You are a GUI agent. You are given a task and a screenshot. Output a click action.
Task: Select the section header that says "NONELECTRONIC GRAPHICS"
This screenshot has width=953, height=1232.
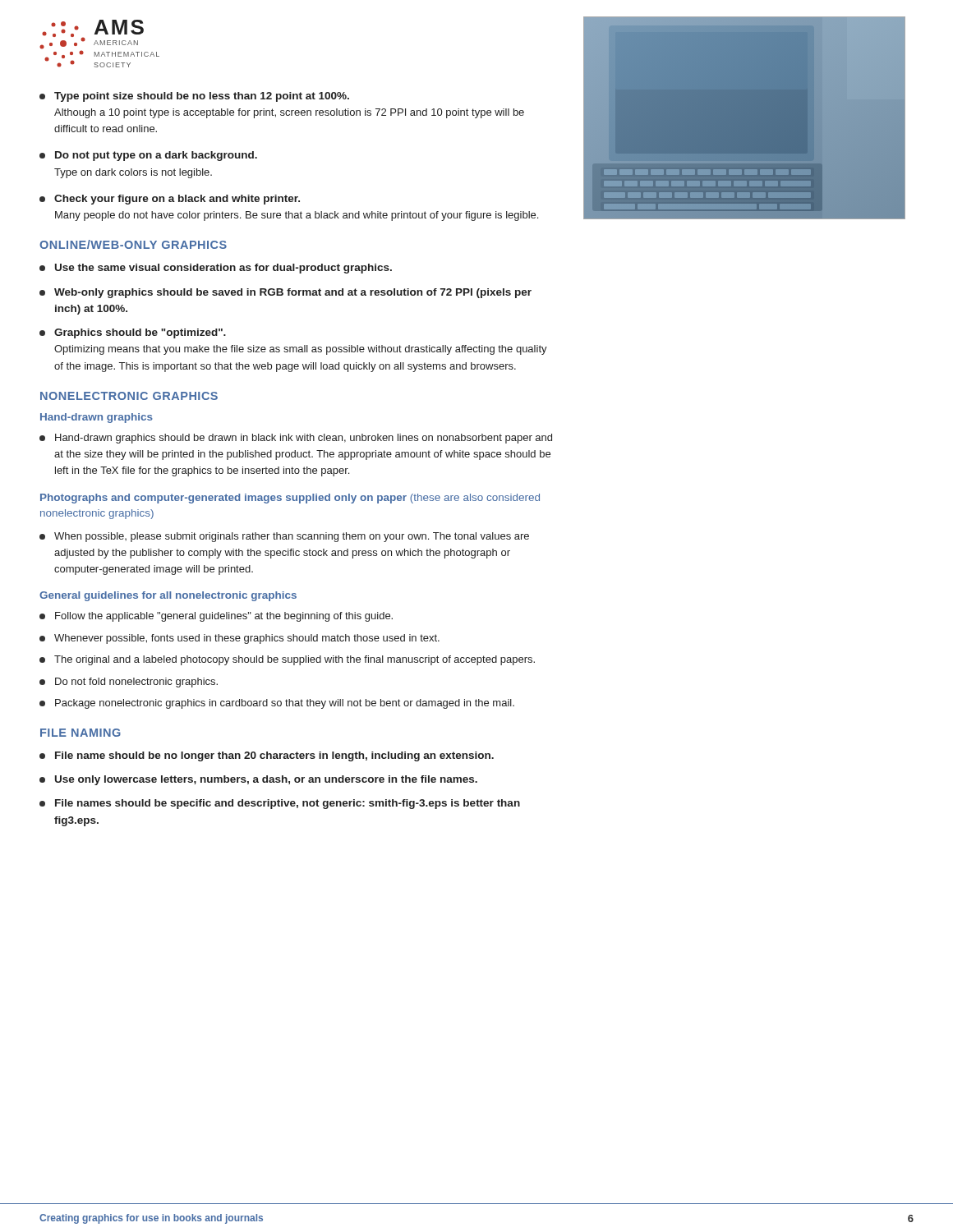click(129, 396)
